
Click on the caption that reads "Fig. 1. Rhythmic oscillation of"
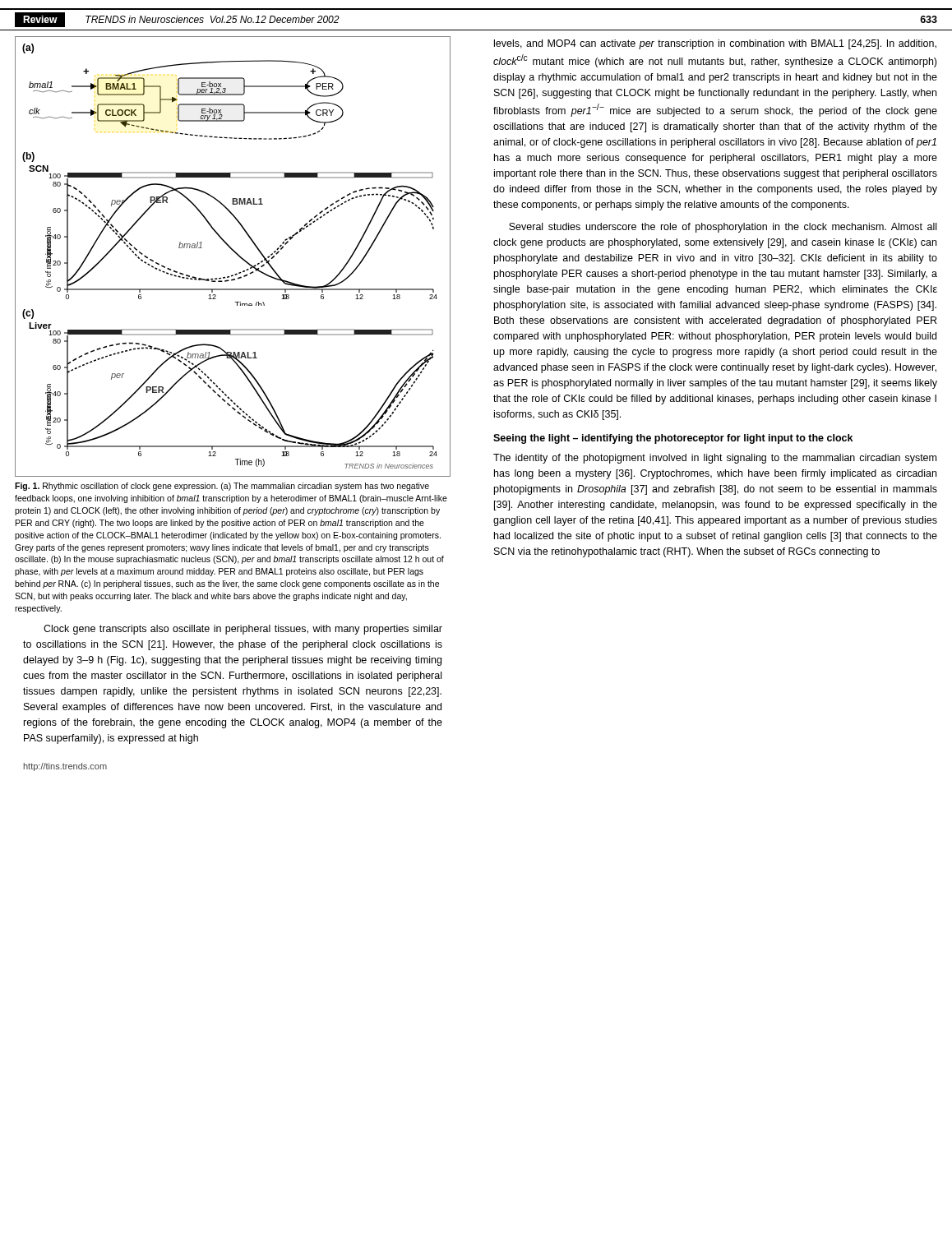pyautogui.click(x=231, y=547)
